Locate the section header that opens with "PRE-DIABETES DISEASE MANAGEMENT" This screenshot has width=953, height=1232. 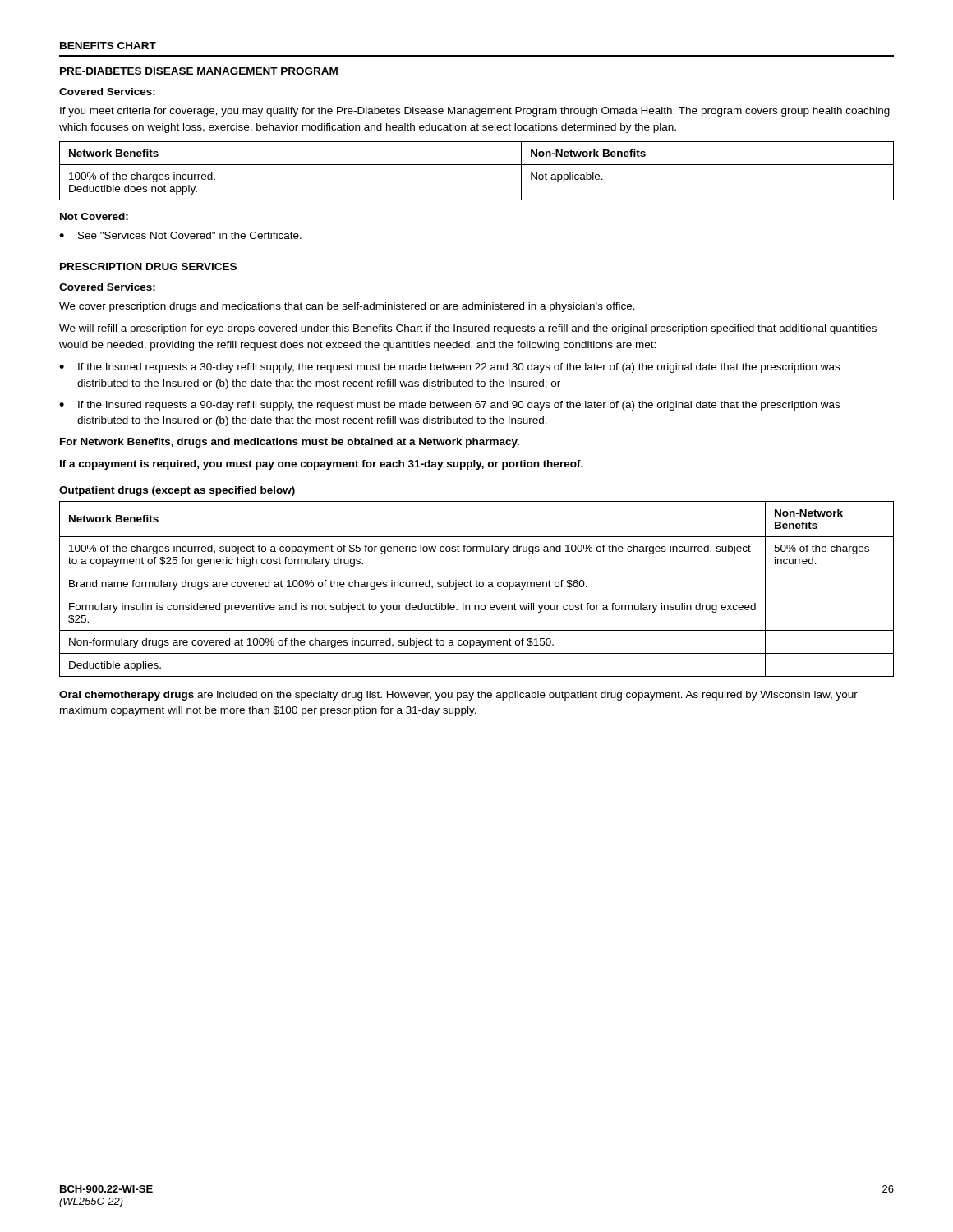tap(199, 71)
